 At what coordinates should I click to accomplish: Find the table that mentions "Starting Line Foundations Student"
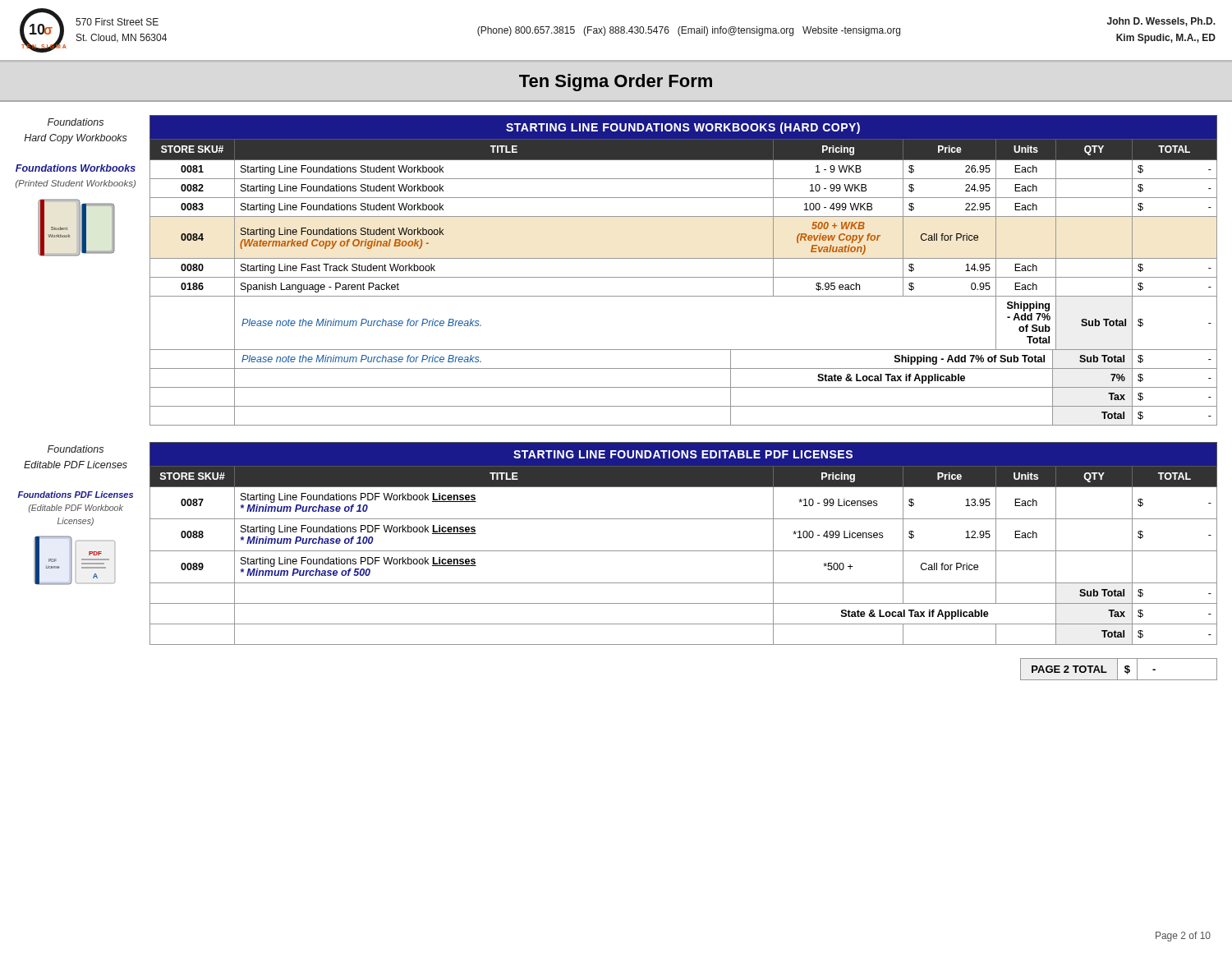click(683, 270)
